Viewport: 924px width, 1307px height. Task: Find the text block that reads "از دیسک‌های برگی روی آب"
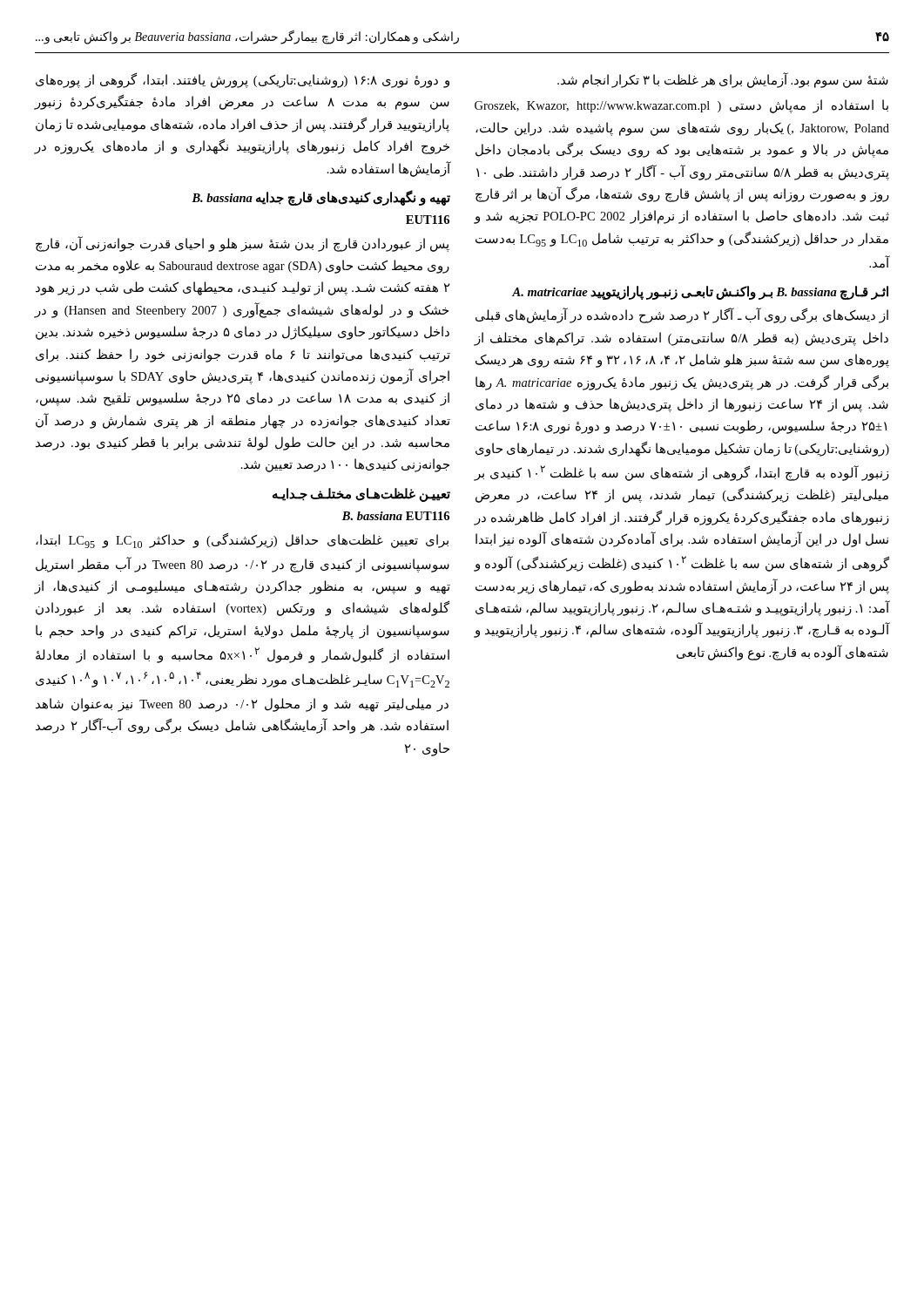pyautogui.click(x=682, y=485)
